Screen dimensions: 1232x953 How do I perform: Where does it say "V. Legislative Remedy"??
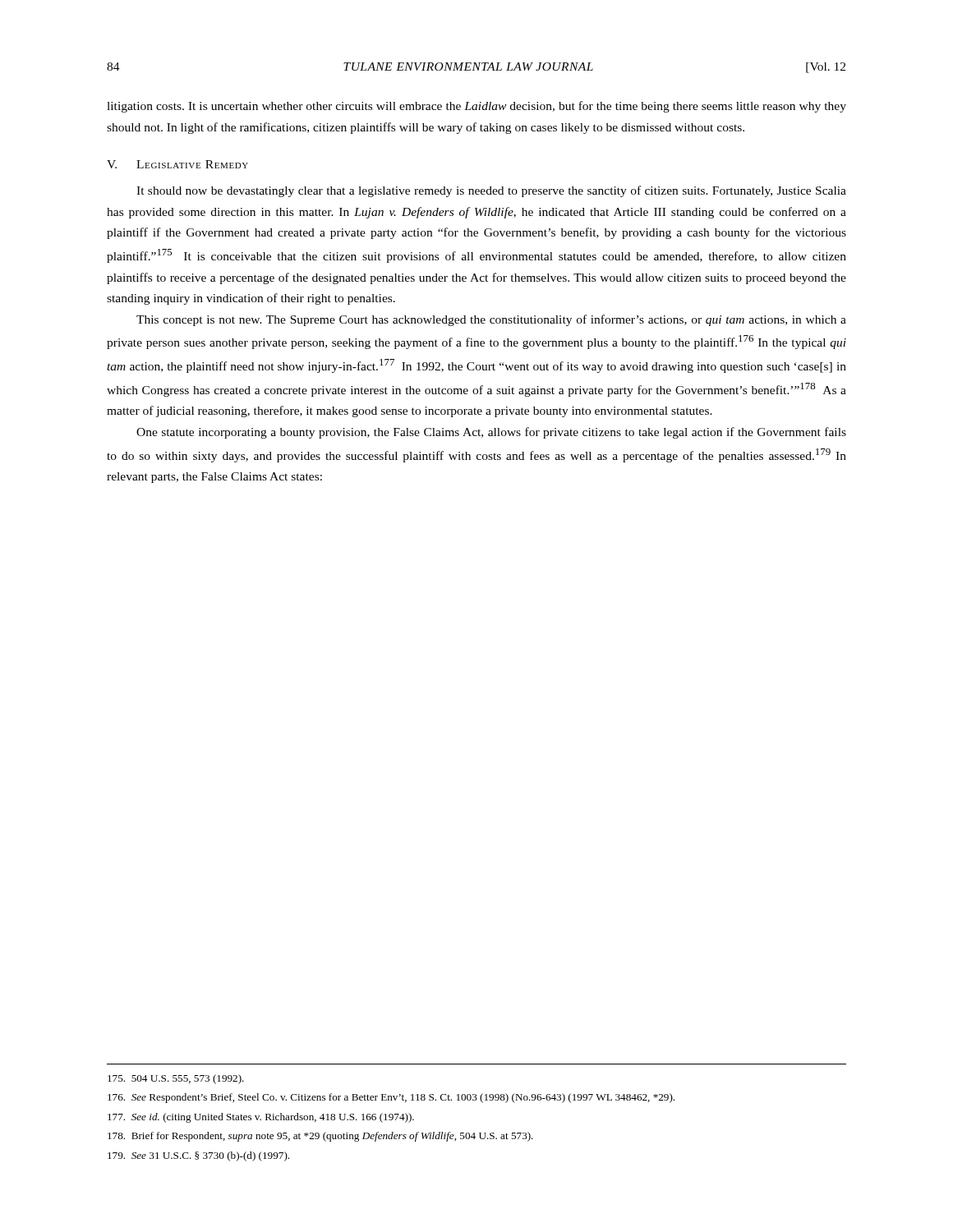pyautogui.click(x=178, y=164)
